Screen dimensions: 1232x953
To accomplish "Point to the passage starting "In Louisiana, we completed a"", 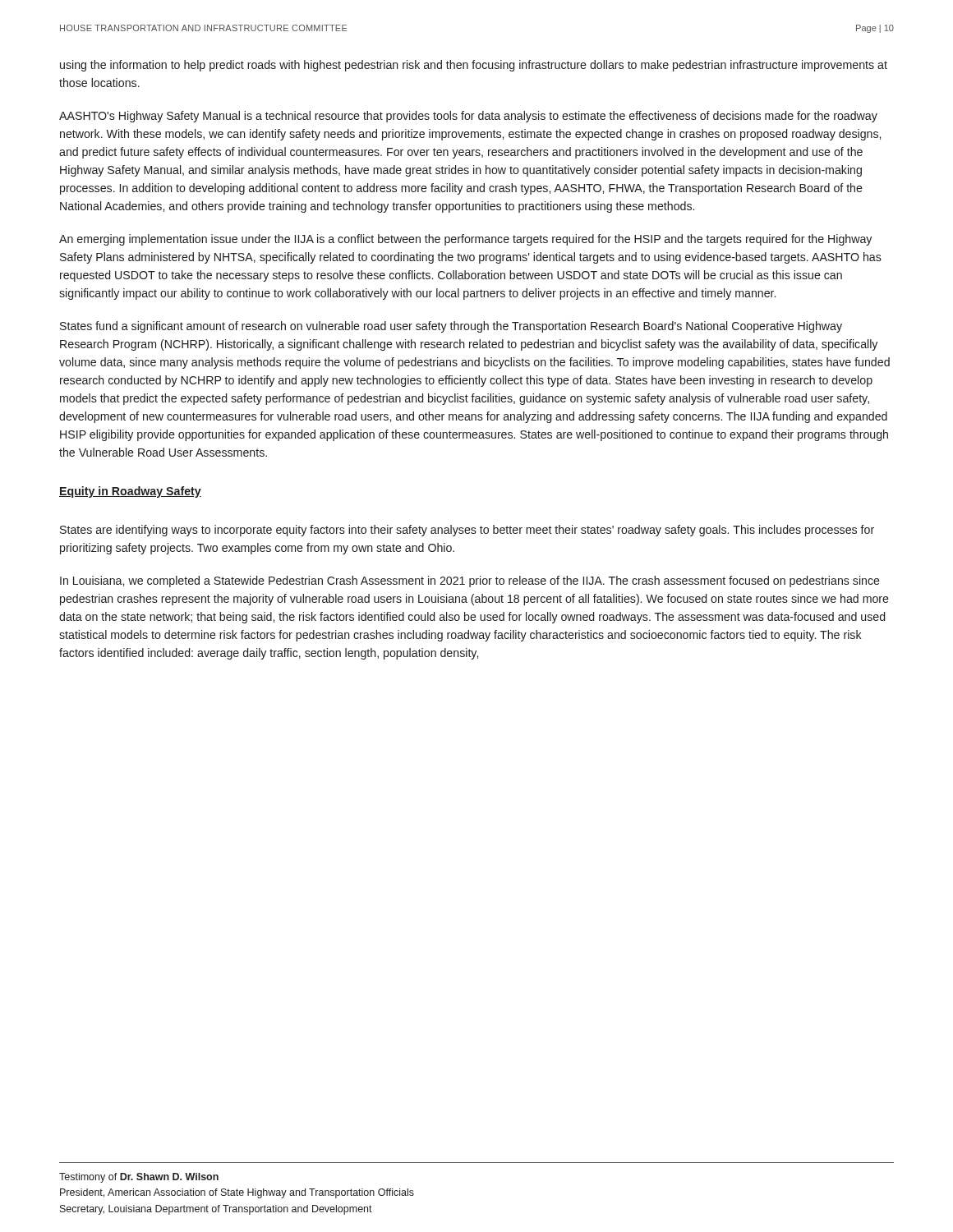I will pos(474,617).
